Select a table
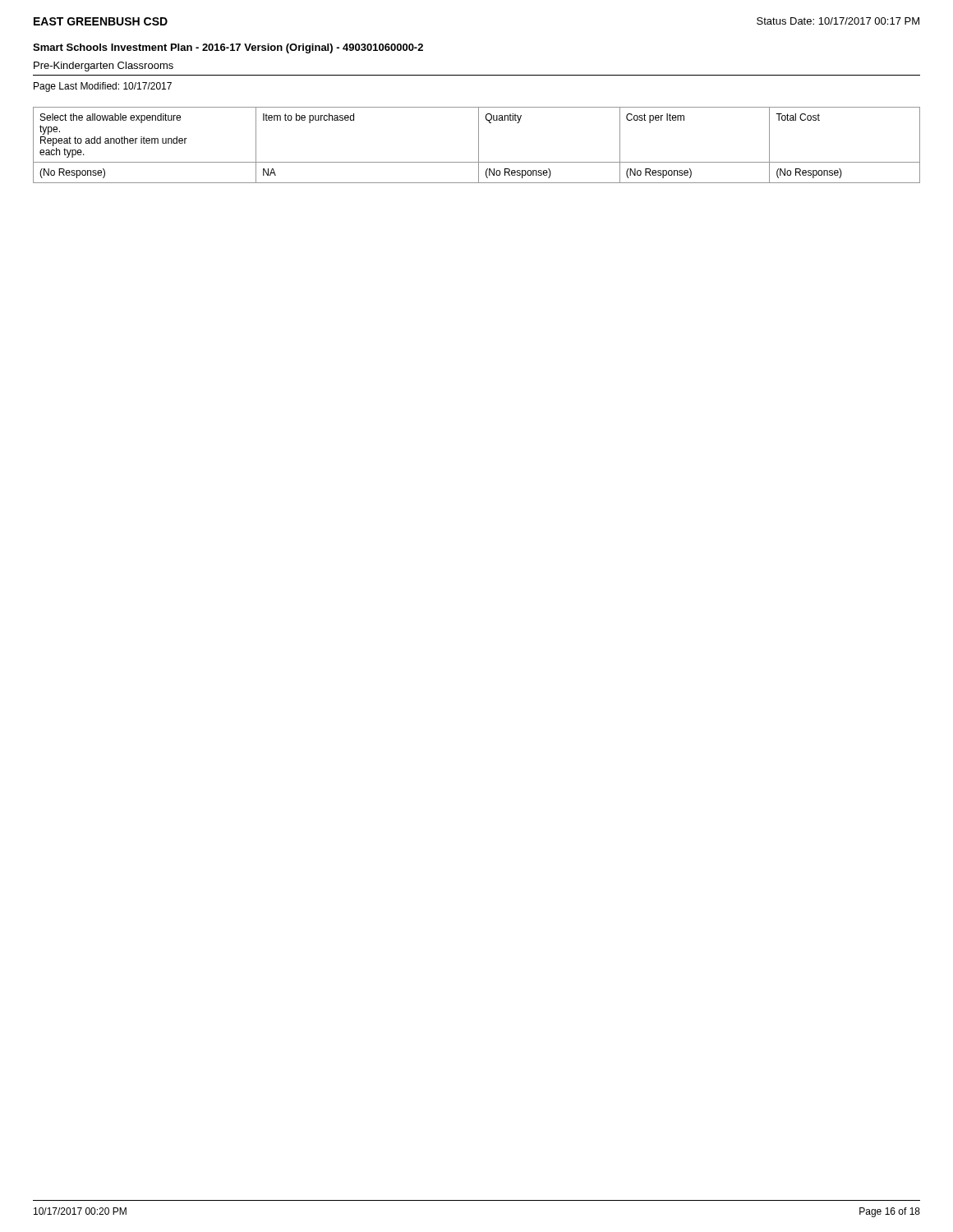This screenshot has height=1232, width=953. (476, 145)
